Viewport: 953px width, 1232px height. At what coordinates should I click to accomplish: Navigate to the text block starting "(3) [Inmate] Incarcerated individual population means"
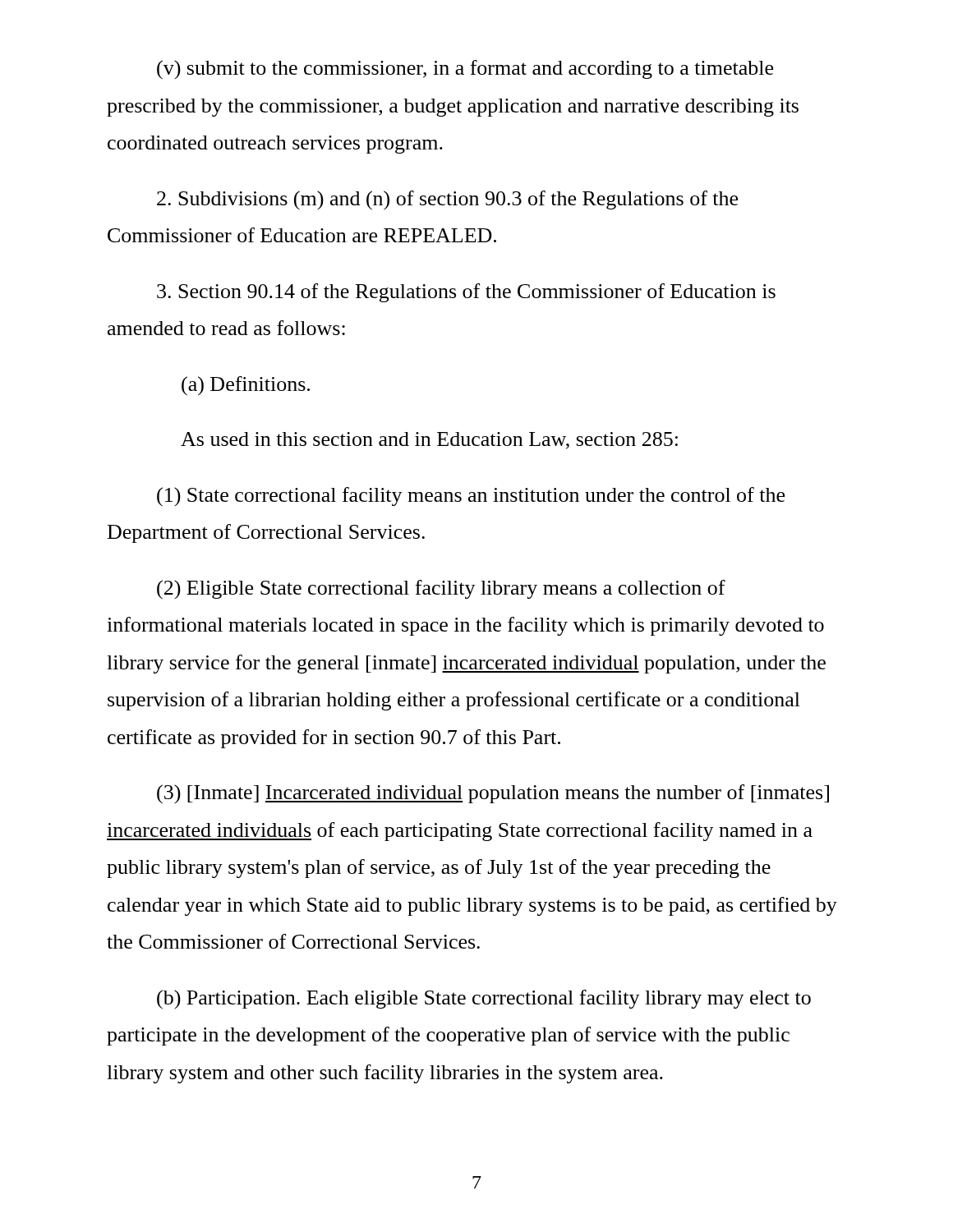(476, 867)
